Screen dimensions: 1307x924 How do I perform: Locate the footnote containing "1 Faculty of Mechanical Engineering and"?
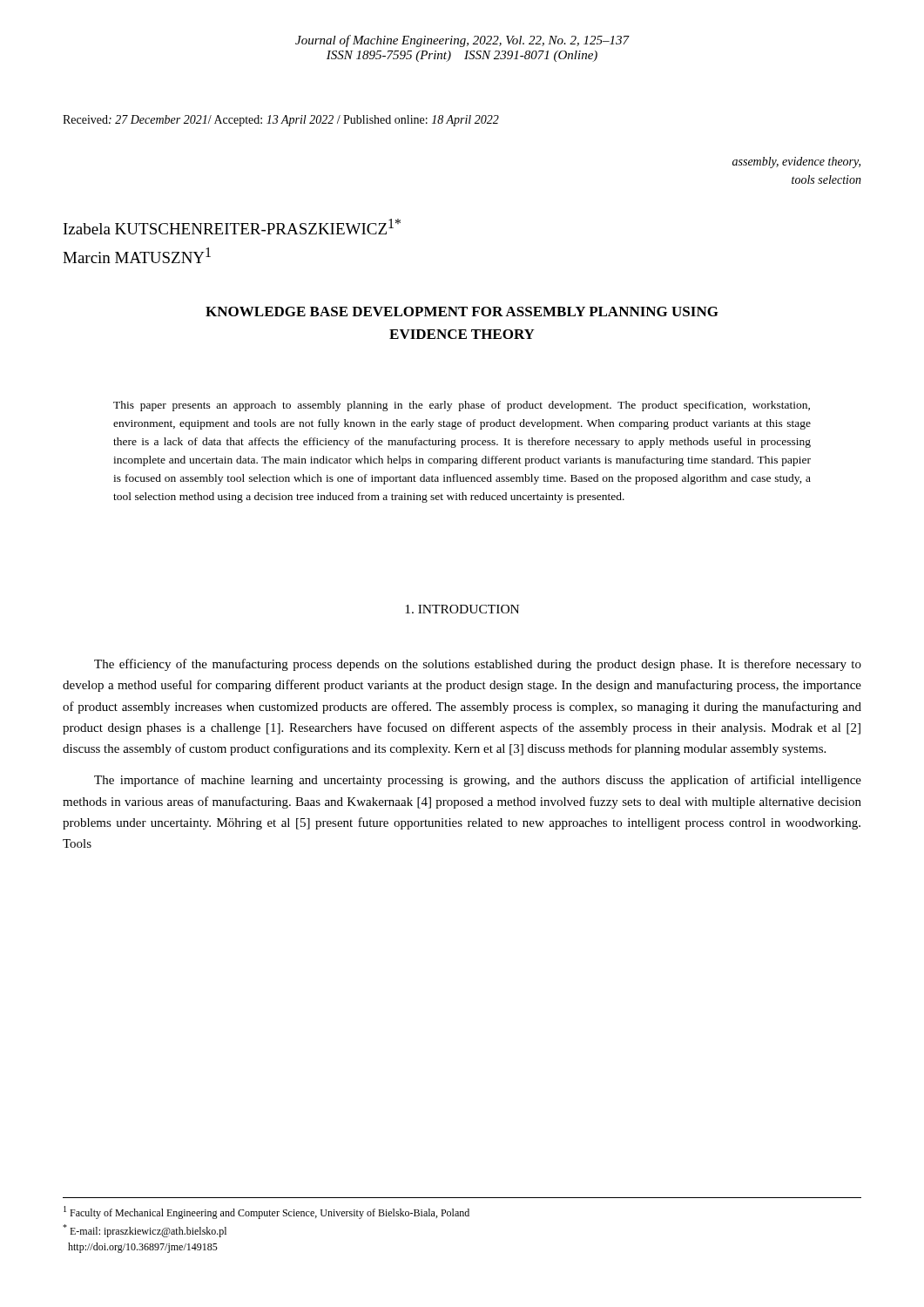pos(266,1212)
